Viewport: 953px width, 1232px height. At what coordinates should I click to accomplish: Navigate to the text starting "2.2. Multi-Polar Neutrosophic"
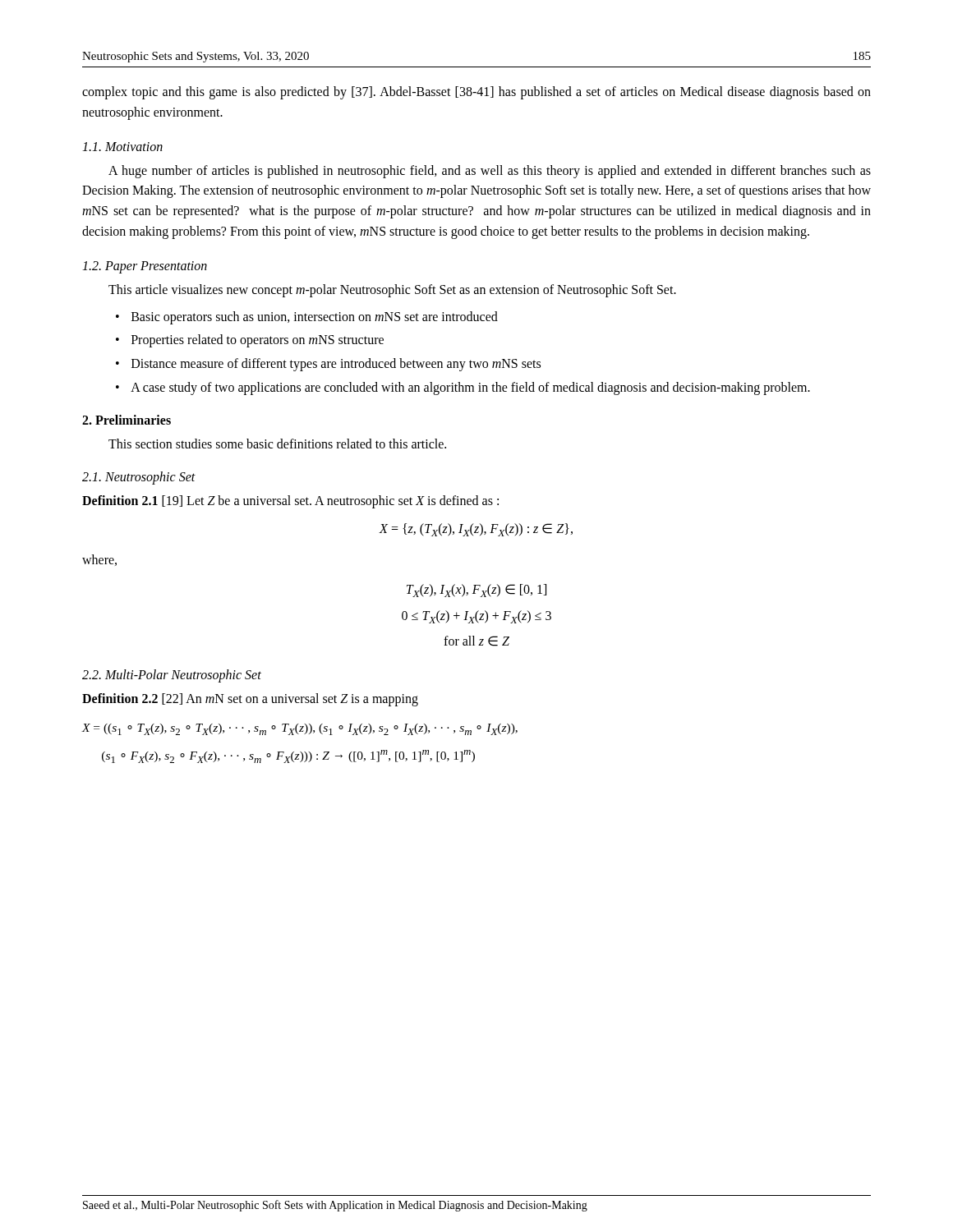(172, 675)
